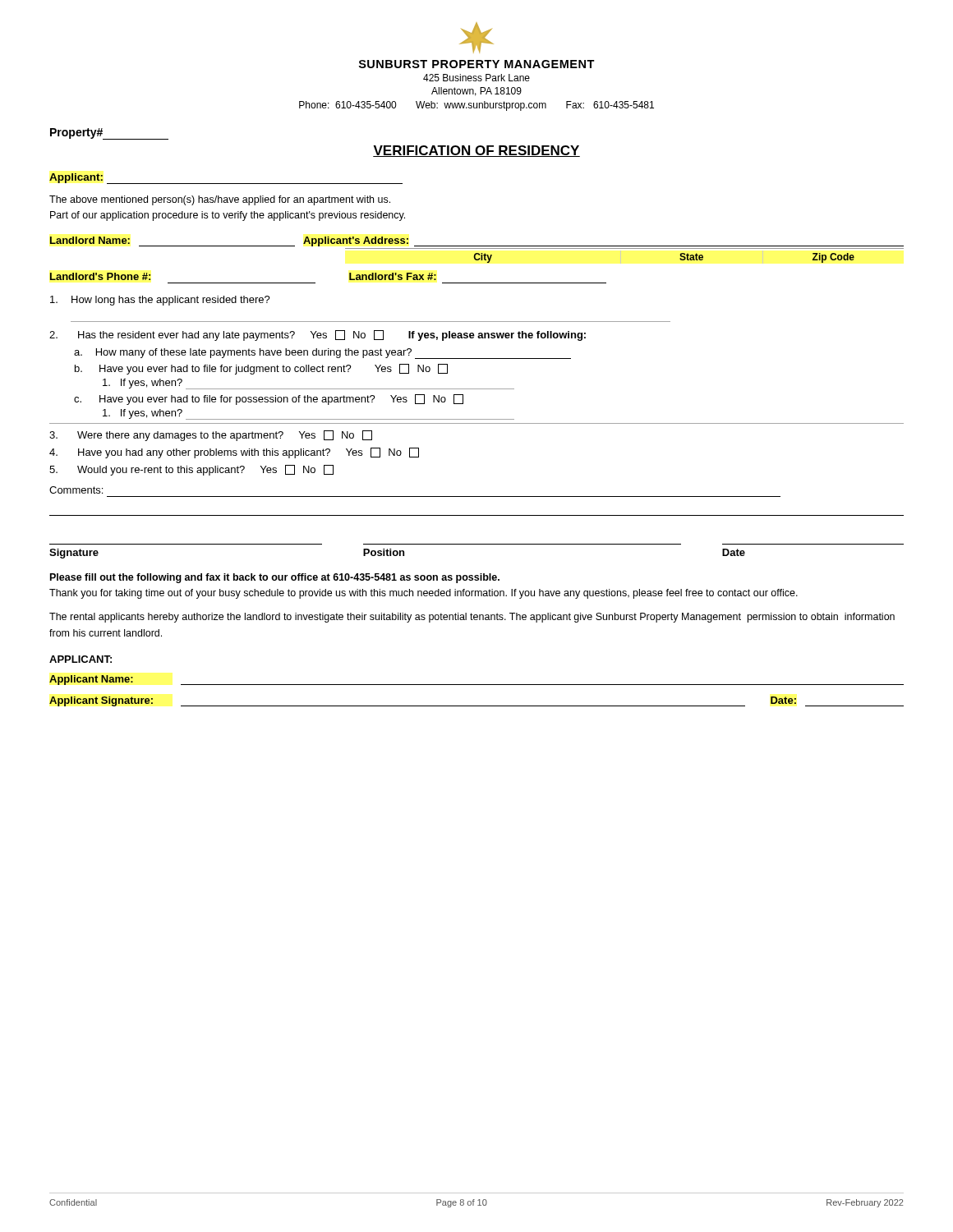953x1232 pixels.
Task: Point to "Landlord Name: Applicant's Address:"
Action: (476, 239)
